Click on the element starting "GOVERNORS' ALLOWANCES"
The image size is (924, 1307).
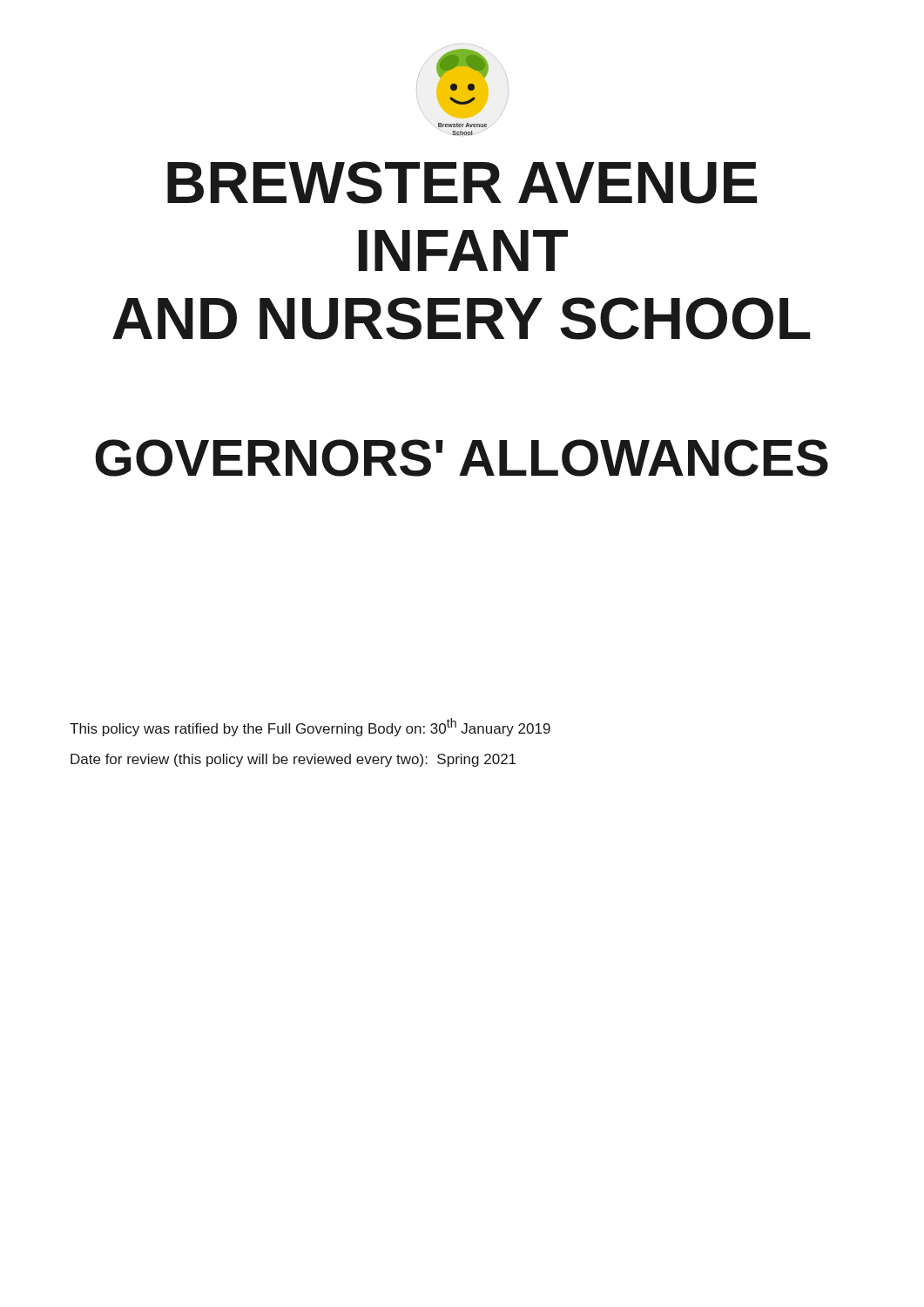(x=462, y=458)
